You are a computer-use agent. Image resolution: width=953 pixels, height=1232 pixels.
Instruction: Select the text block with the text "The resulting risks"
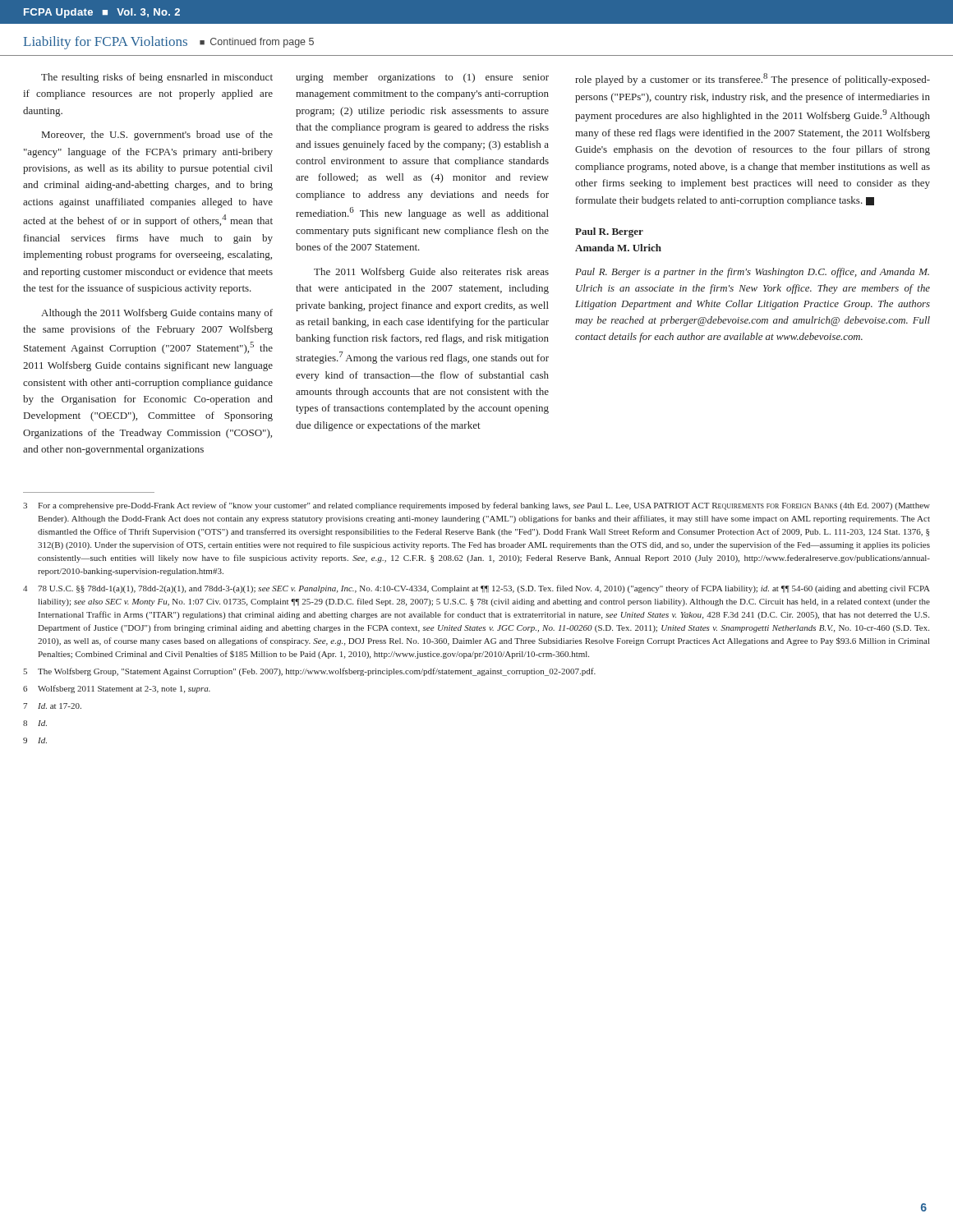click(148, 263)
